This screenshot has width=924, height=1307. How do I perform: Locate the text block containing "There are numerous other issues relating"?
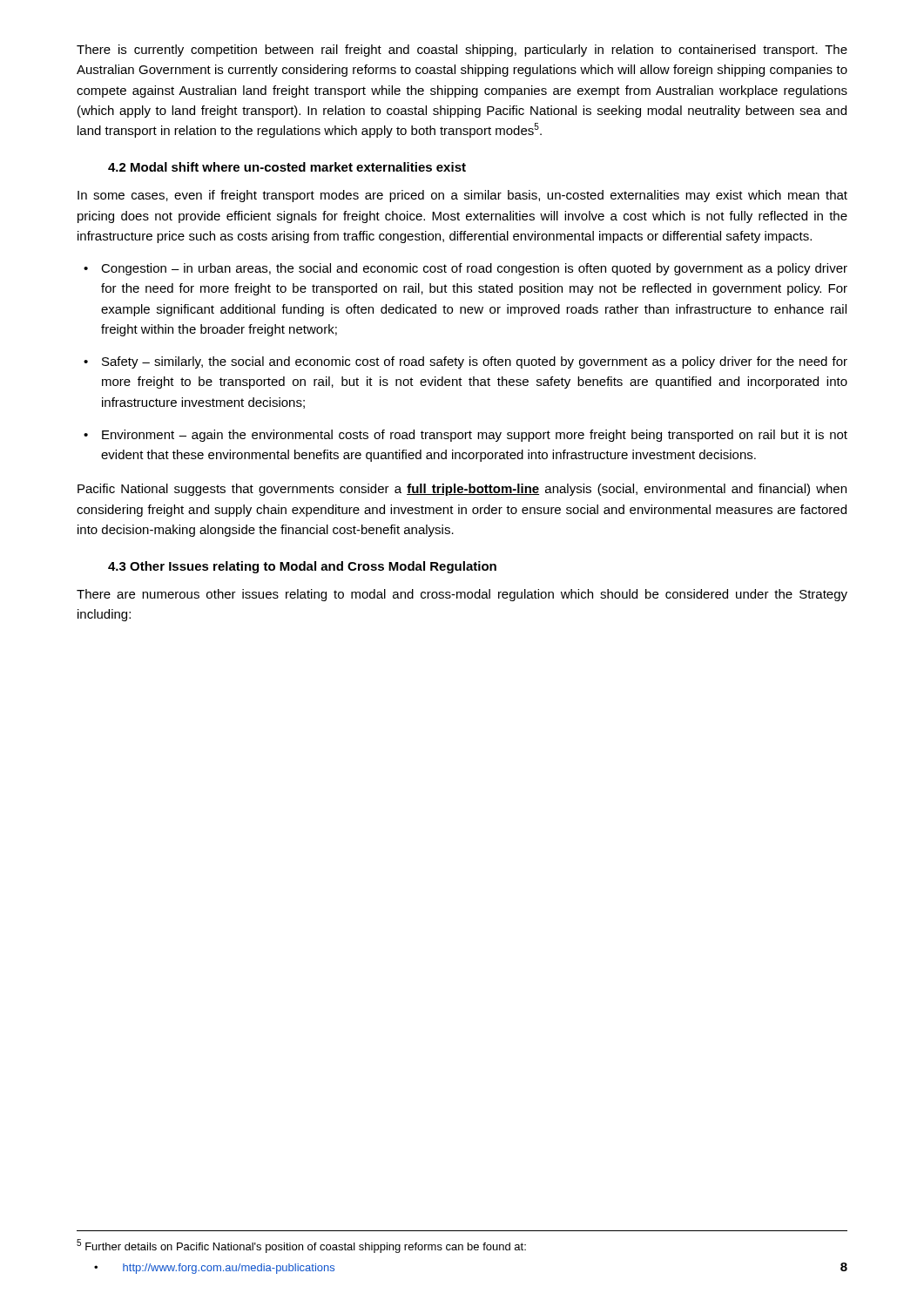pos(462,604)
